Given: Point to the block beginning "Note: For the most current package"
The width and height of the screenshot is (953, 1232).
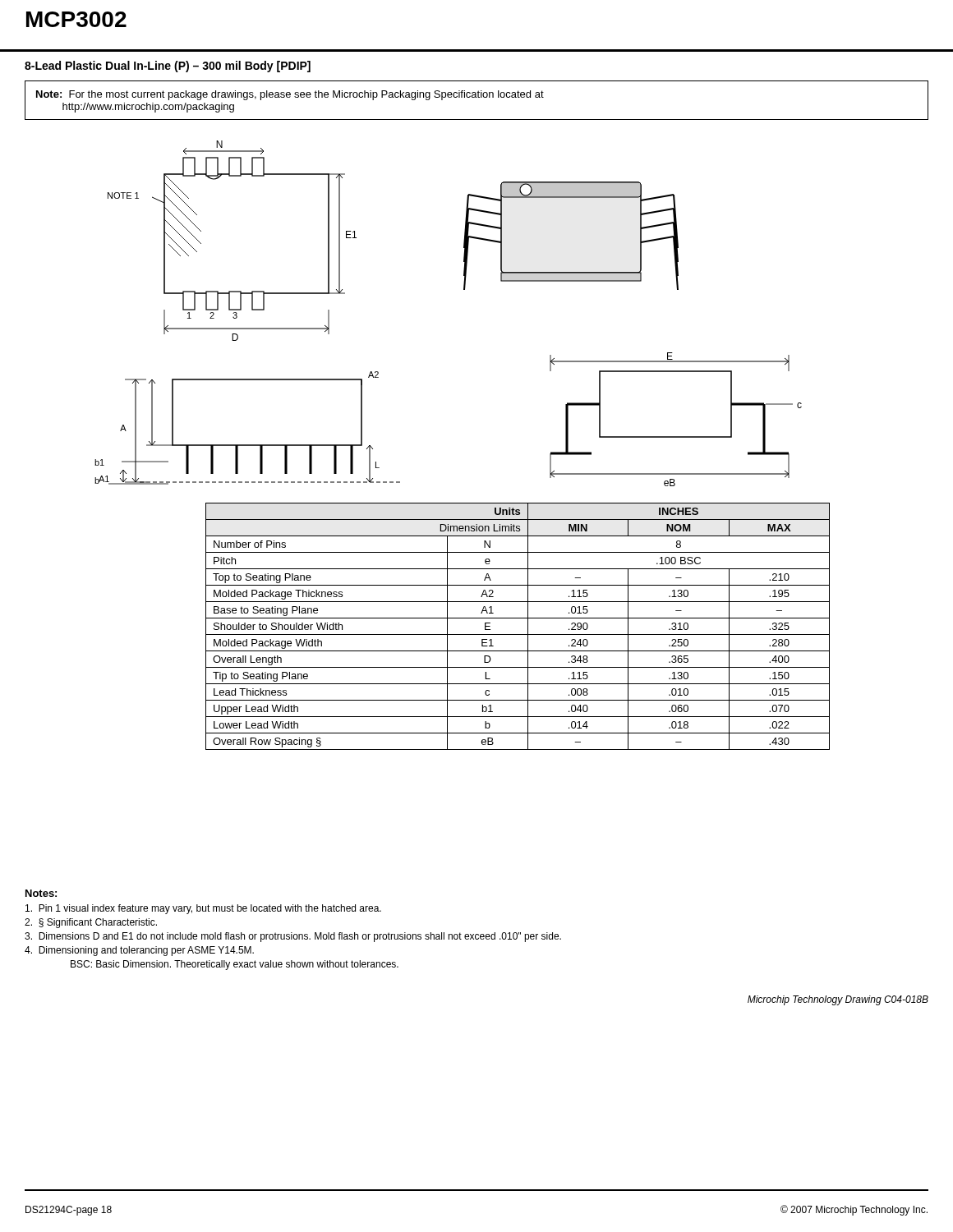Looking at the screenshot, I should 289,100.
